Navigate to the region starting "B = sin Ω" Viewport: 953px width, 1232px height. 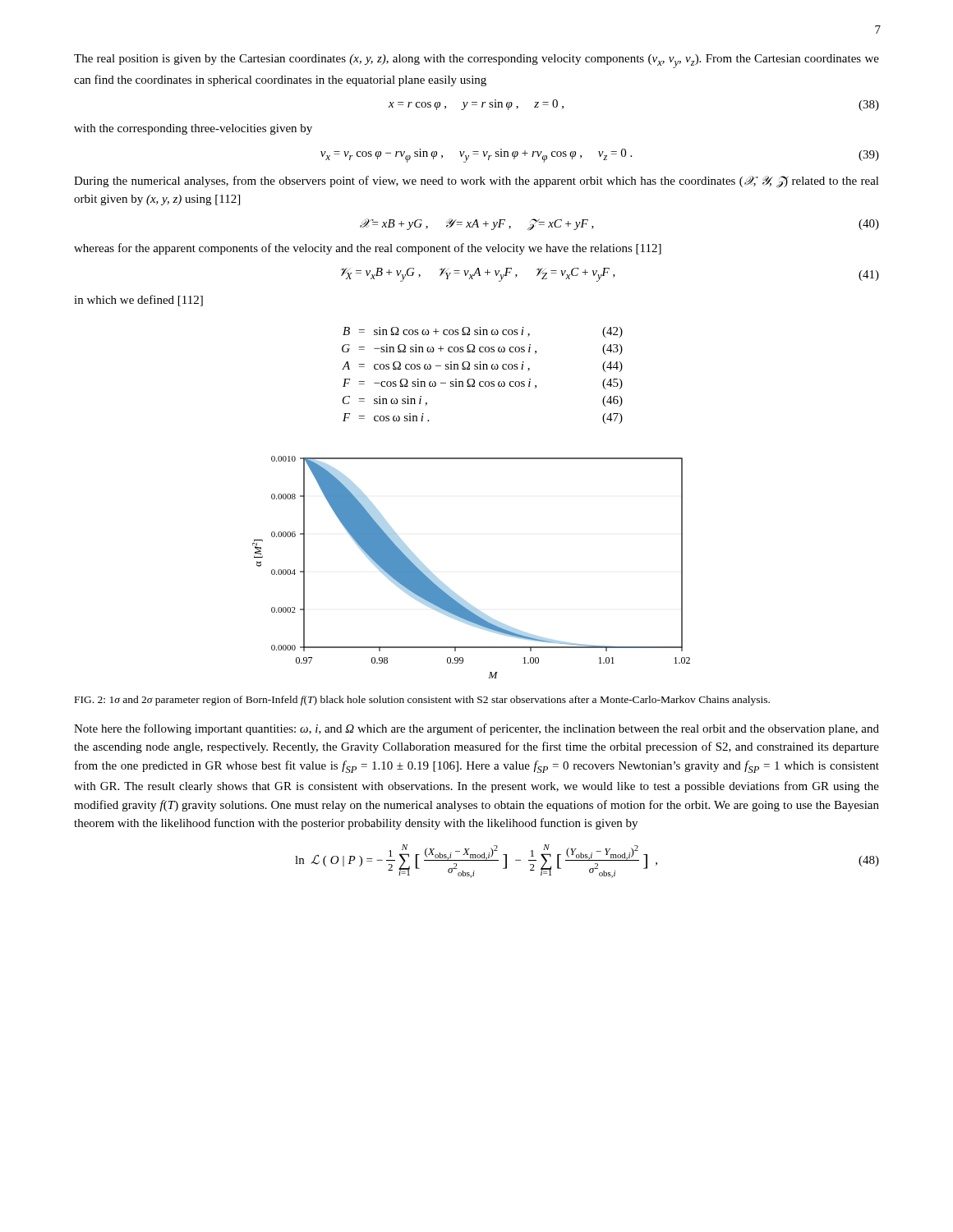tap(476, 374)
